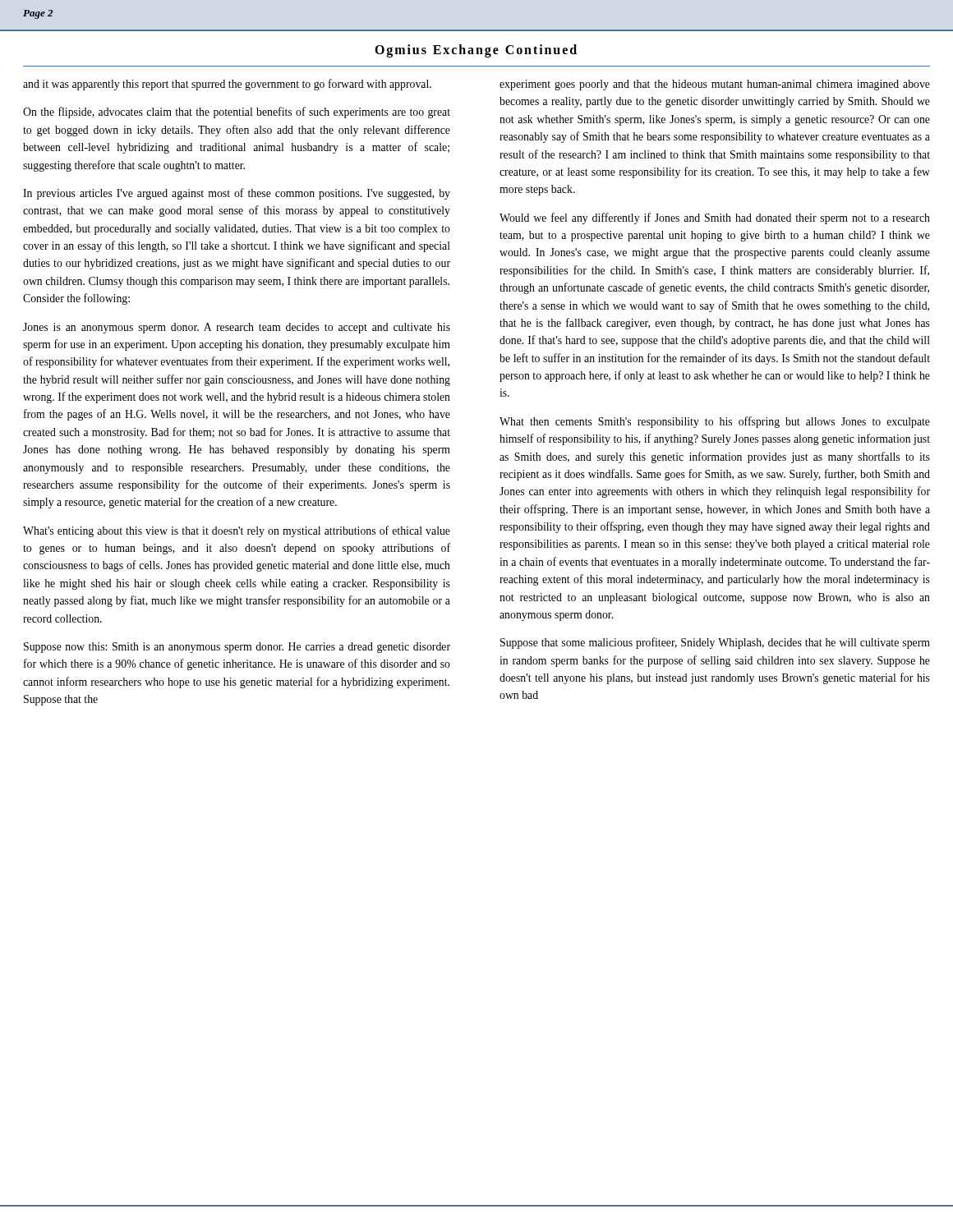953x1232 pixels.
Task: Click on the block starting "Suppose that some"
Action: coord(715,669)
